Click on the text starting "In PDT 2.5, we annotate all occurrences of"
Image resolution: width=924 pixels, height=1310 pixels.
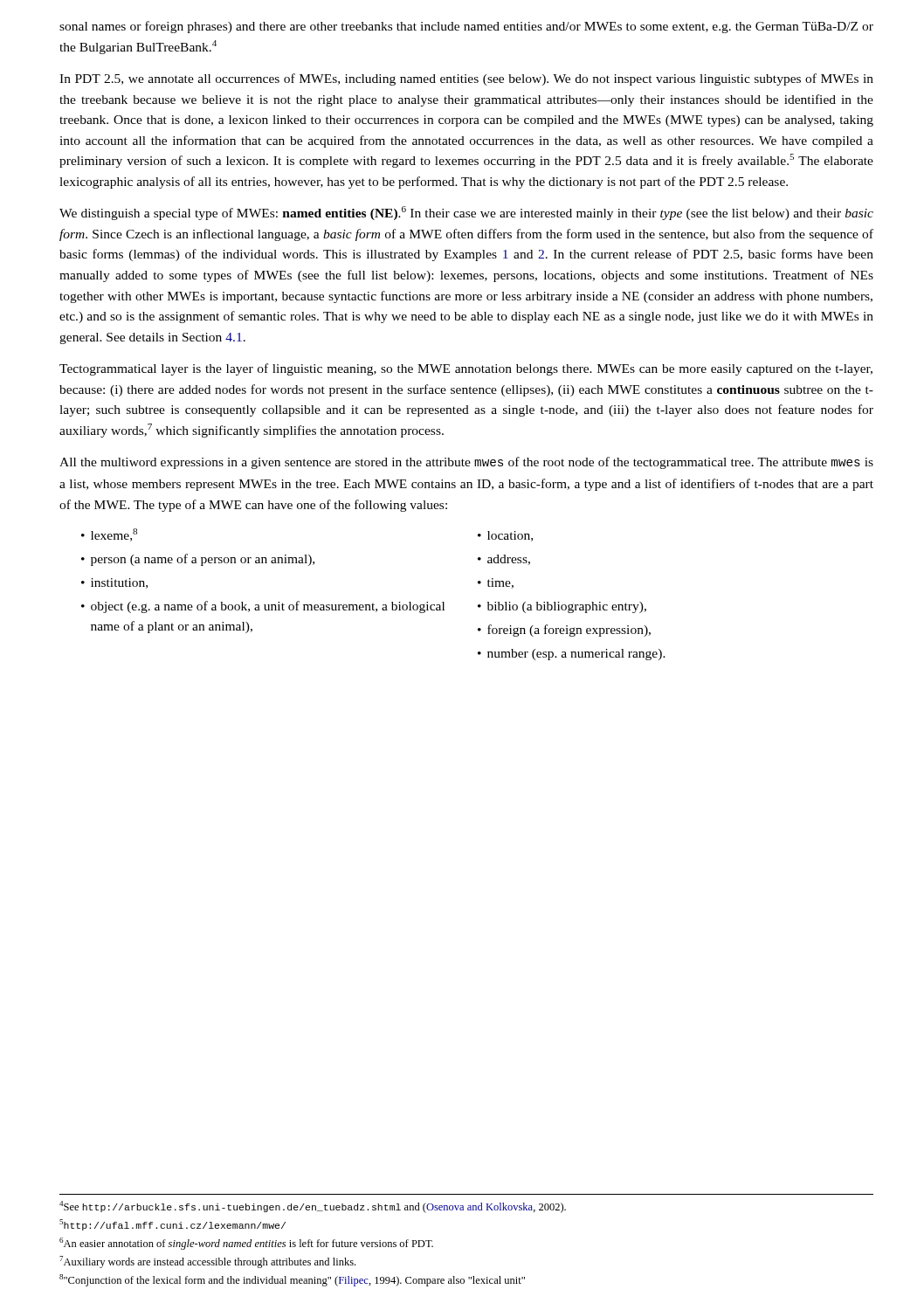click(466, 130)
